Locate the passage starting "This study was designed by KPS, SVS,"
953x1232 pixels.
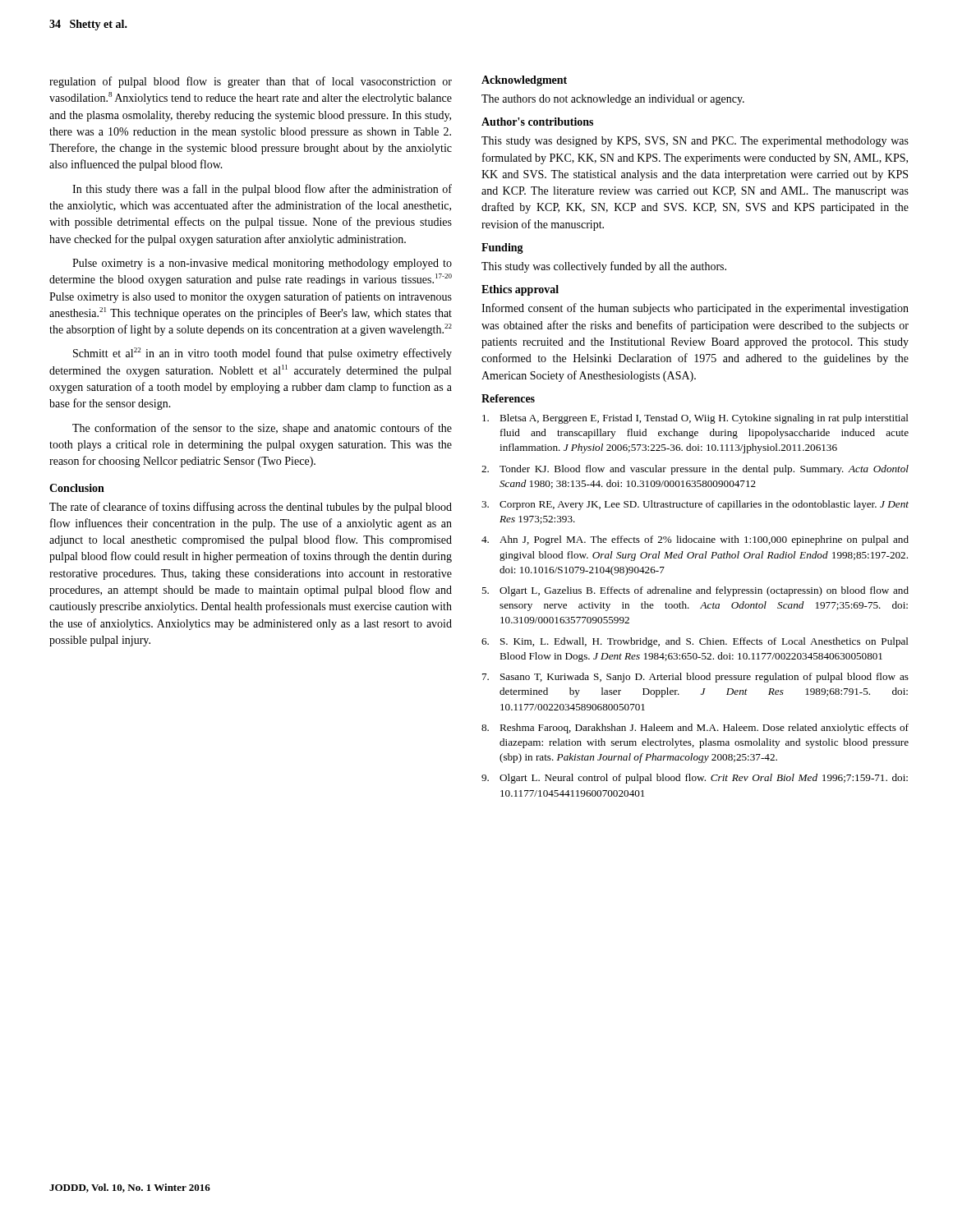coord(695,183)
